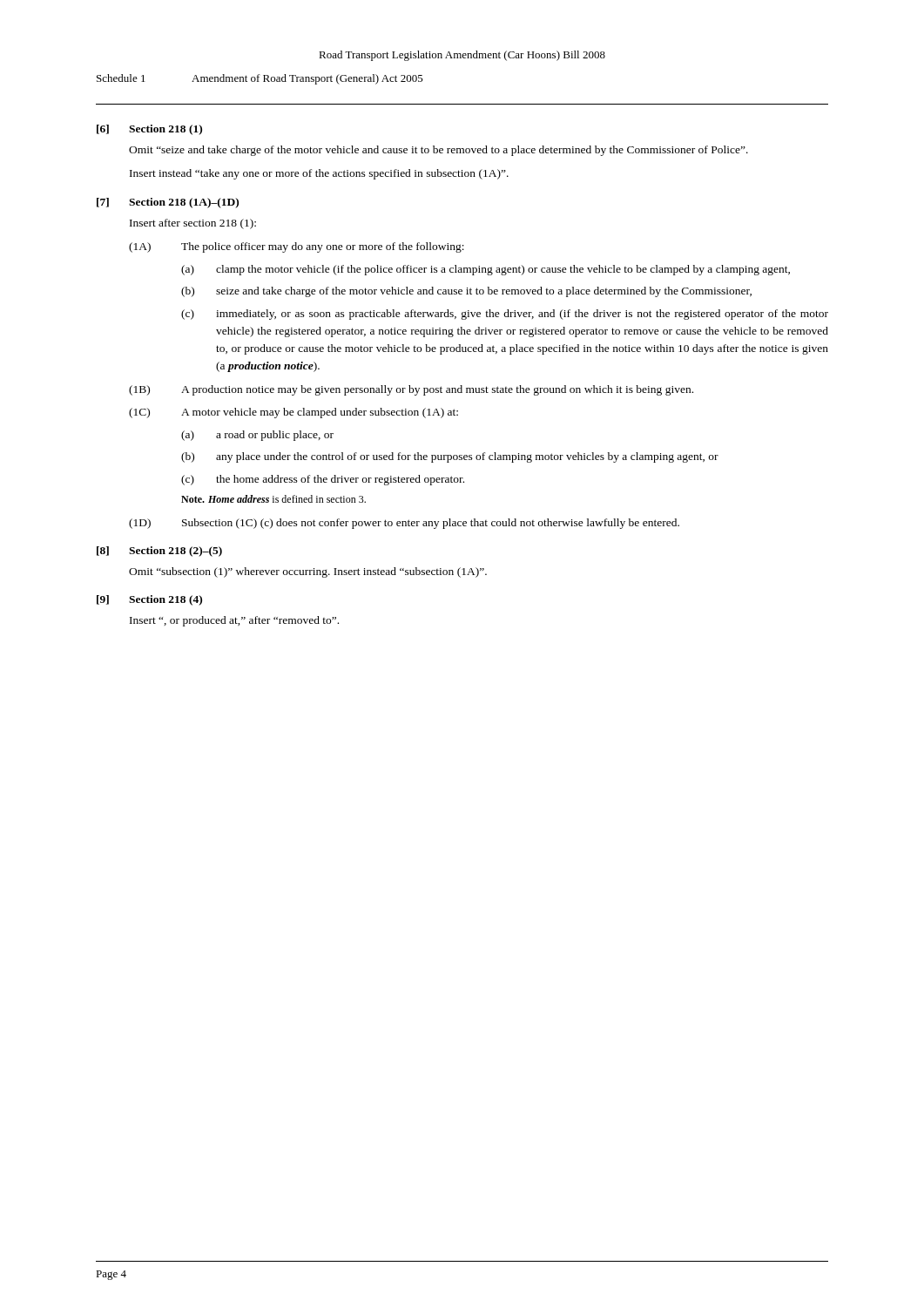Navigate to the text starting "(1A) The police officer may do"
This screenshot has width=924, height=1307.
[x=297, y=247]
